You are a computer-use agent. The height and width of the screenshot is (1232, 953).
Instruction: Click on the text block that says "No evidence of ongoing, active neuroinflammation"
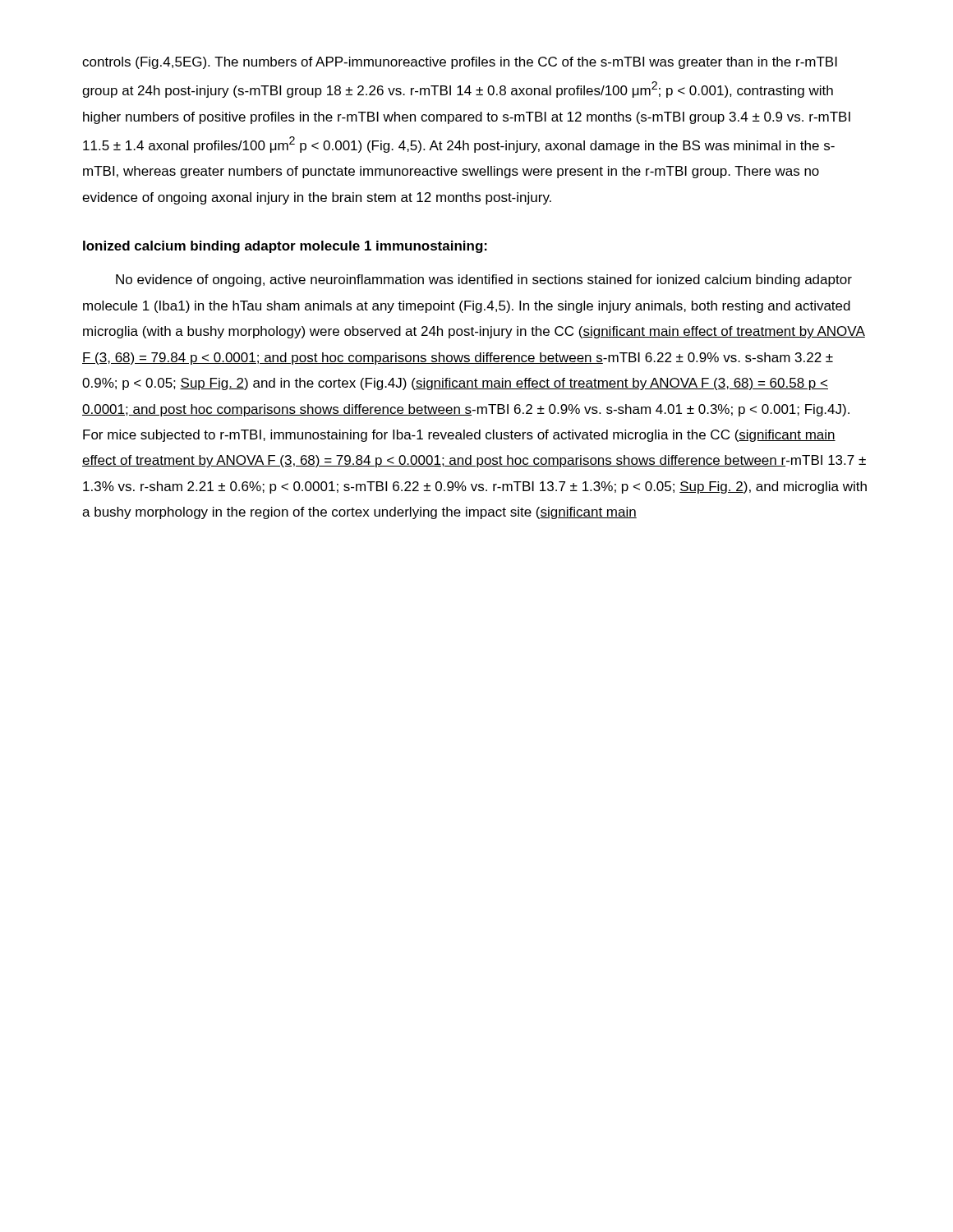[476, 396]
